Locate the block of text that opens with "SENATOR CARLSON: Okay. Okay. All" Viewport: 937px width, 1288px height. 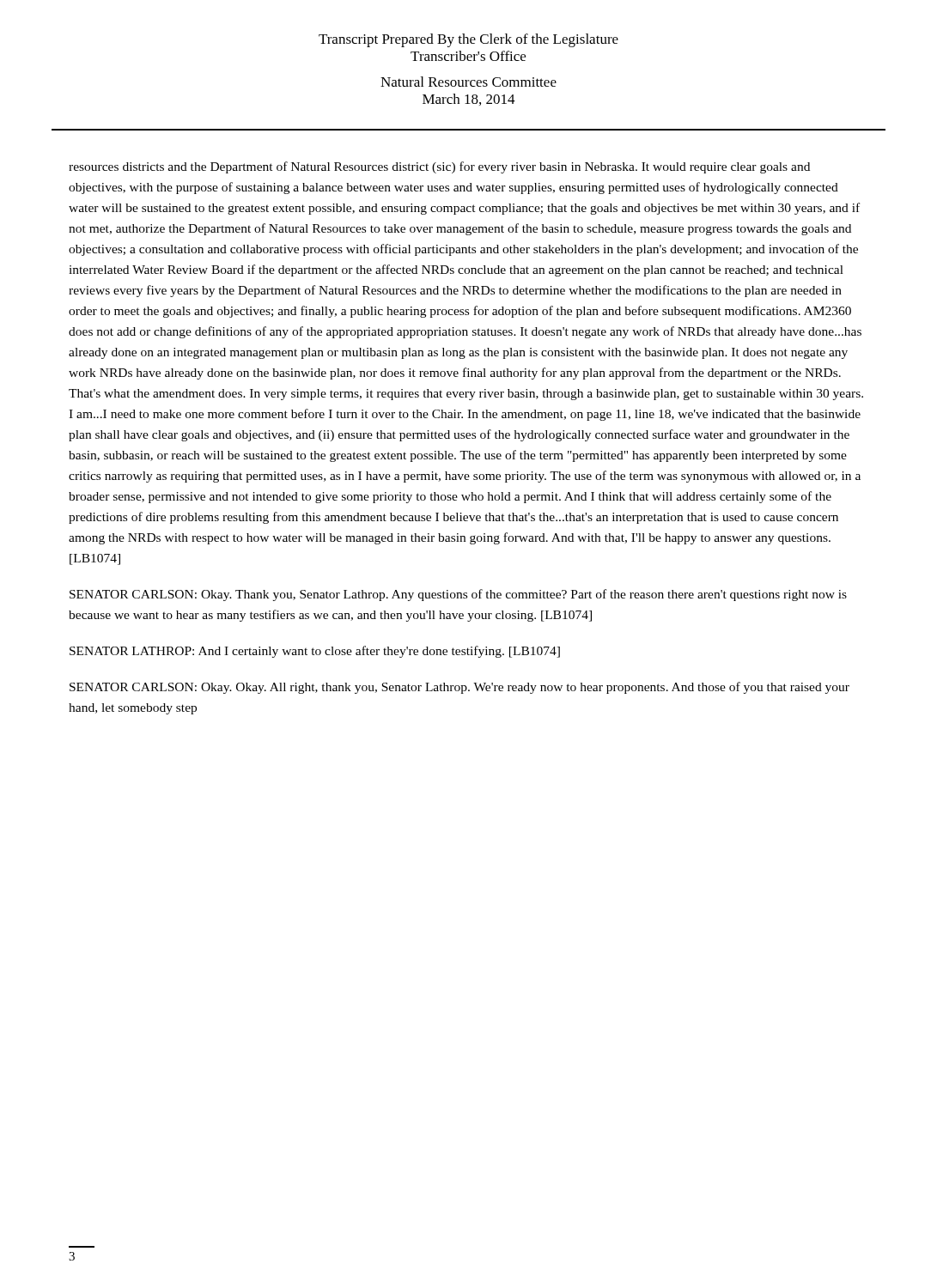tap(459, 697)
